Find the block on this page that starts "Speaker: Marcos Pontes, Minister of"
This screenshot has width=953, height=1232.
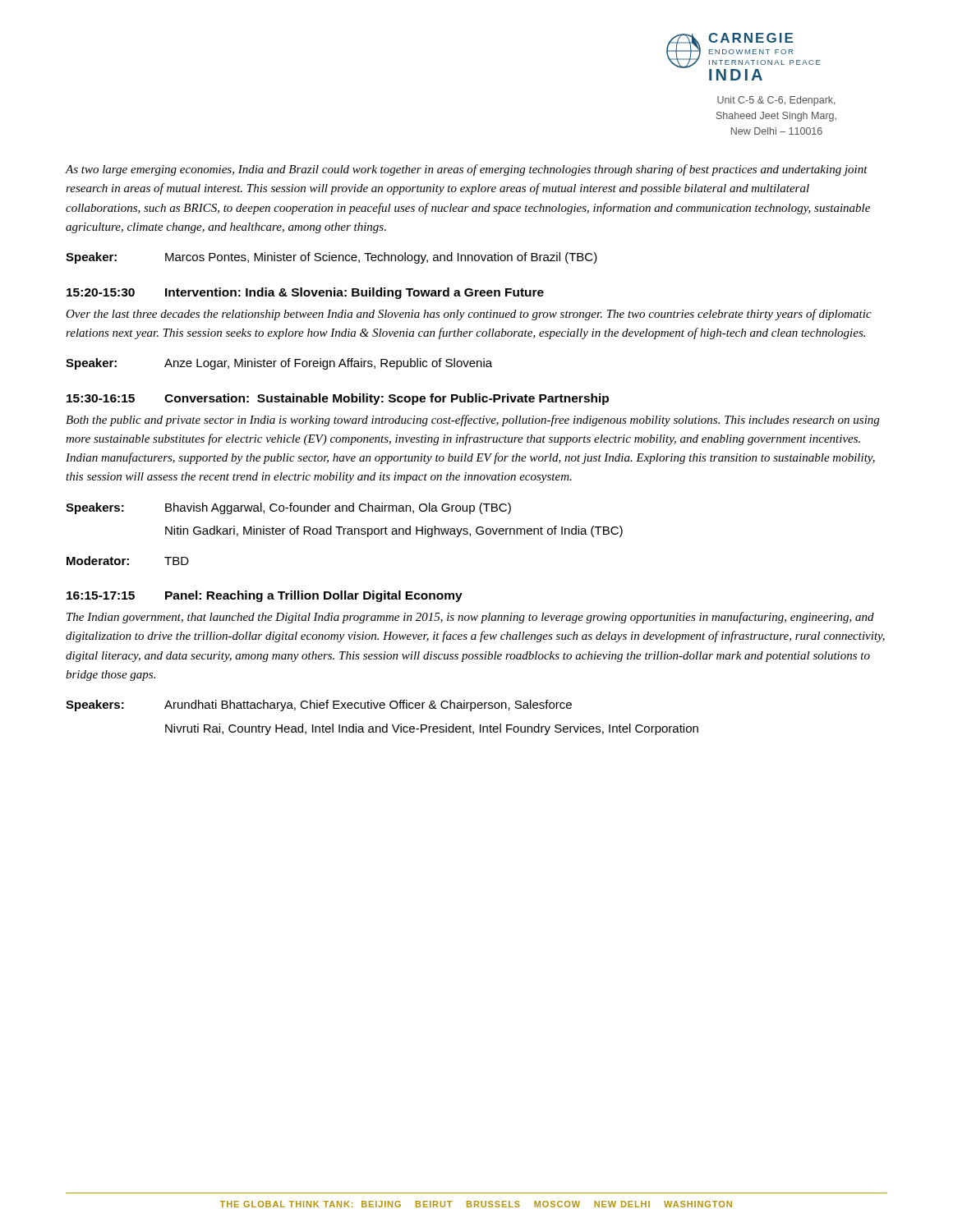pyautogui.click(x=476, y=257)
